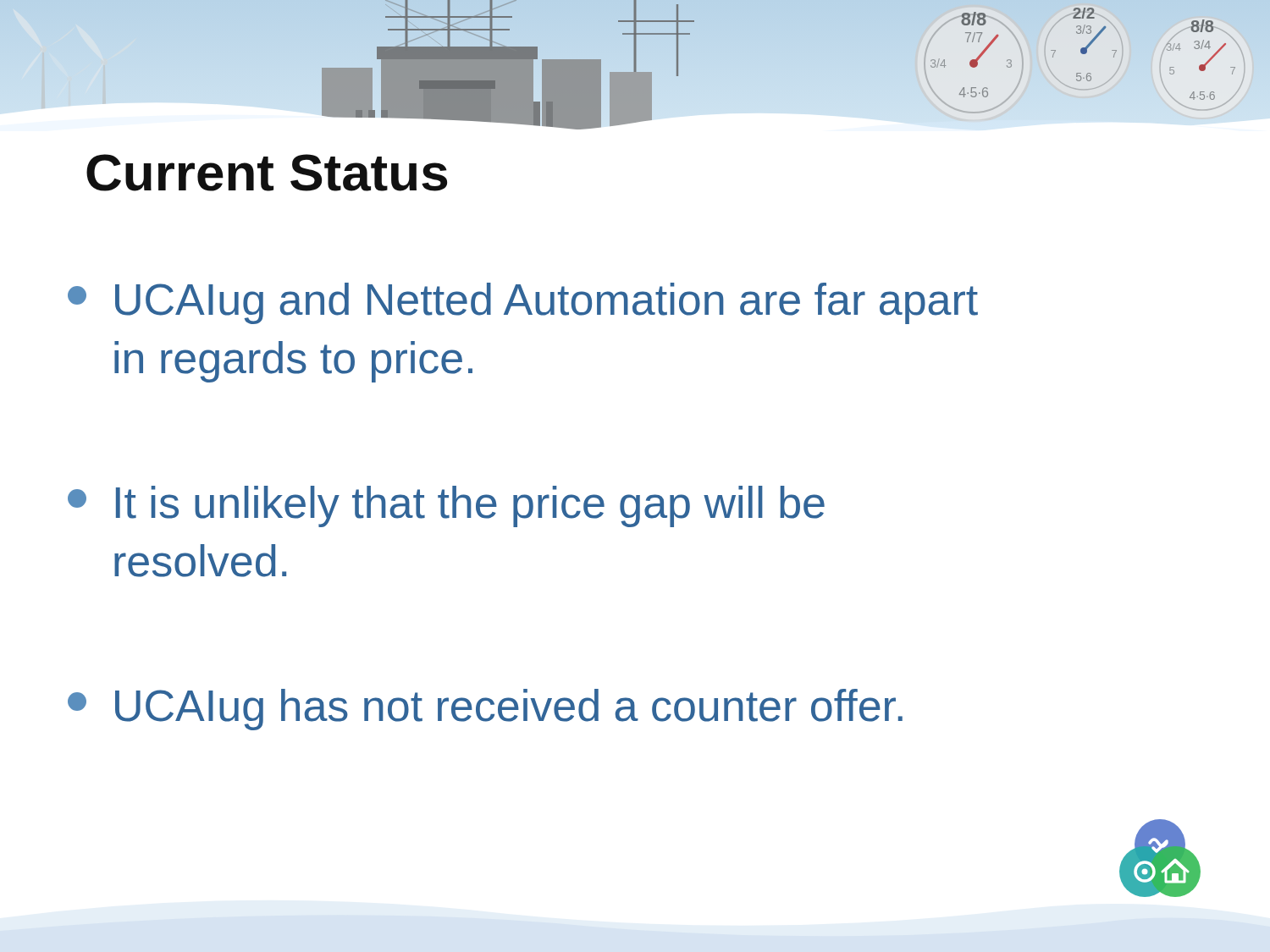Find the logo
Image resolution: width=1270 pixels, height=952 pixels.
(1160, 859)
